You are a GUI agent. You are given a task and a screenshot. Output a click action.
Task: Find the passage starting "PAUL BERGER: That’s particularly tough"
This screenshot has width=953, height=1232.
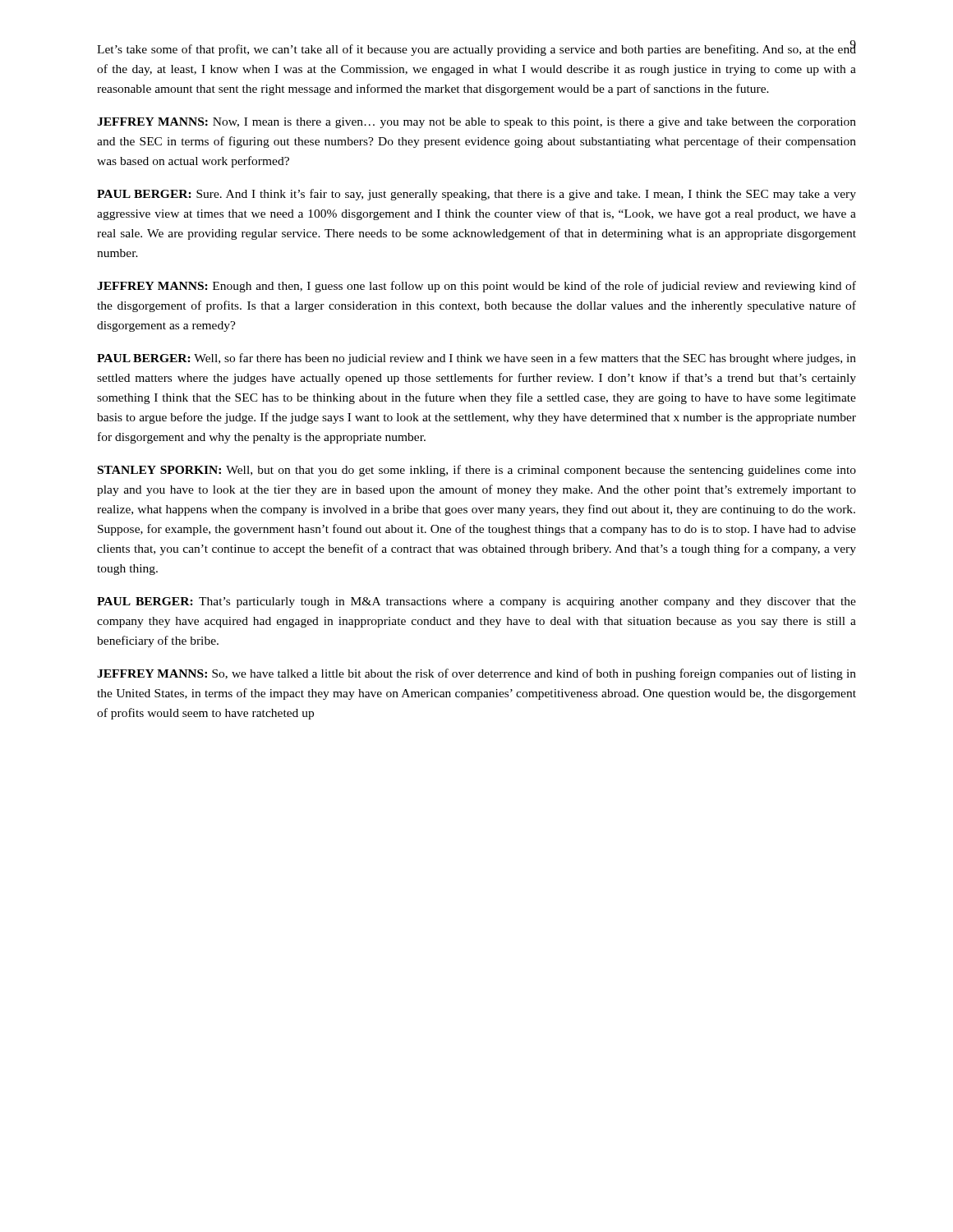pyautogui.click(x=476, y=621)
